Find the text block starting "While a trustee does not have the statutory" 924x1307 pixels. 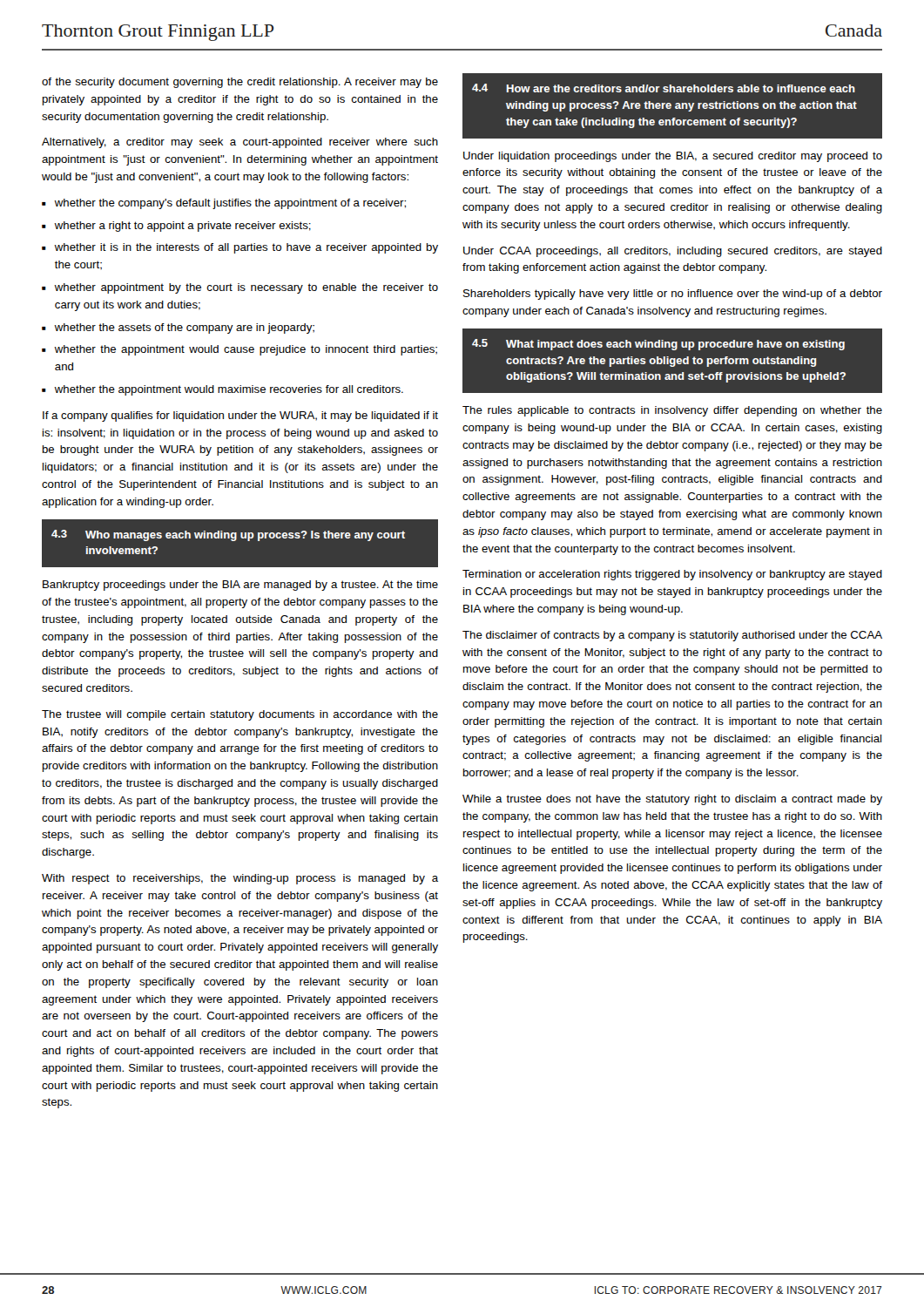click(x=672, y=868)
